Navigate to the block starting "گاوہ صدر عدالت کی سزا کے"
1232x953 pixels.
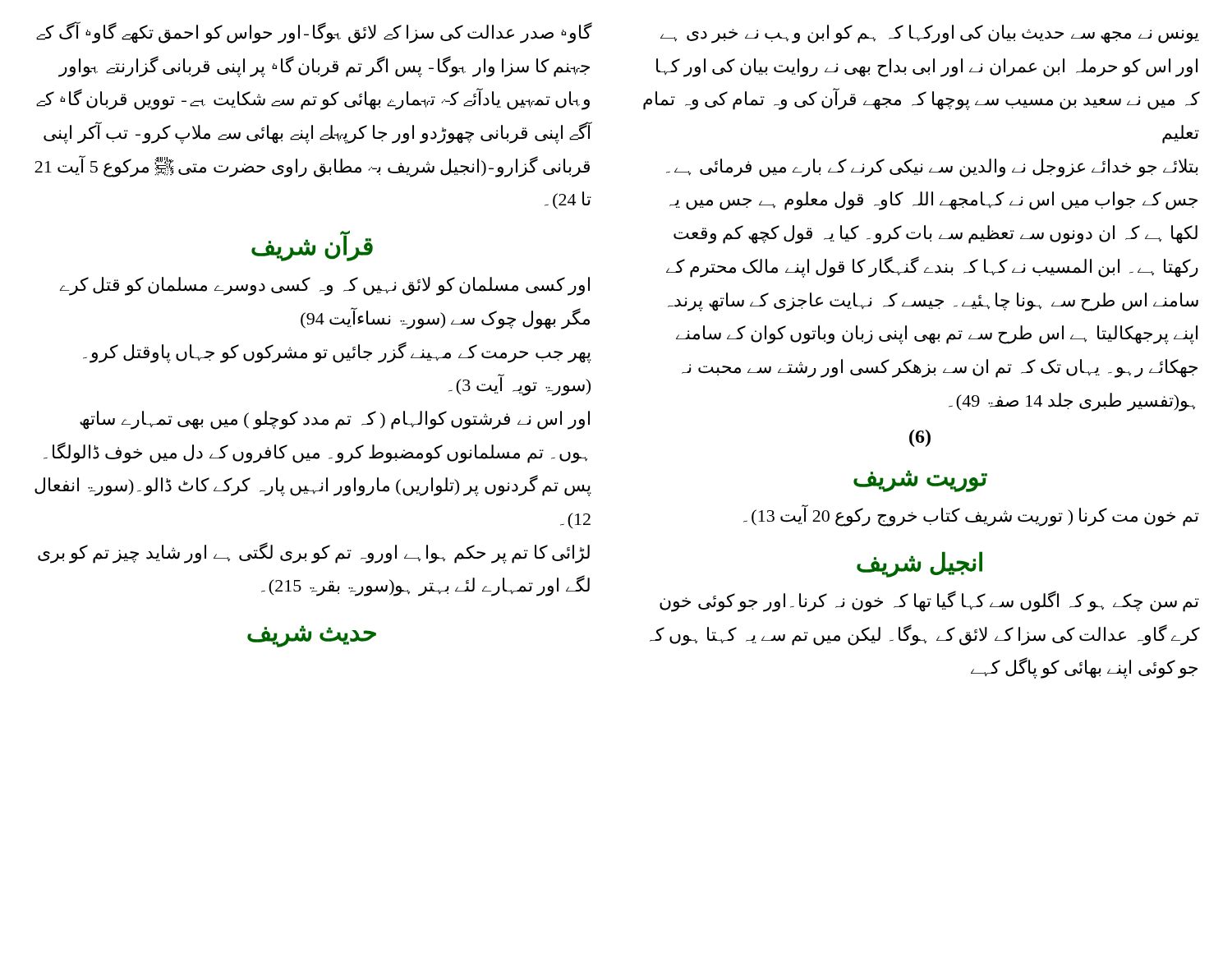(313, 116)
